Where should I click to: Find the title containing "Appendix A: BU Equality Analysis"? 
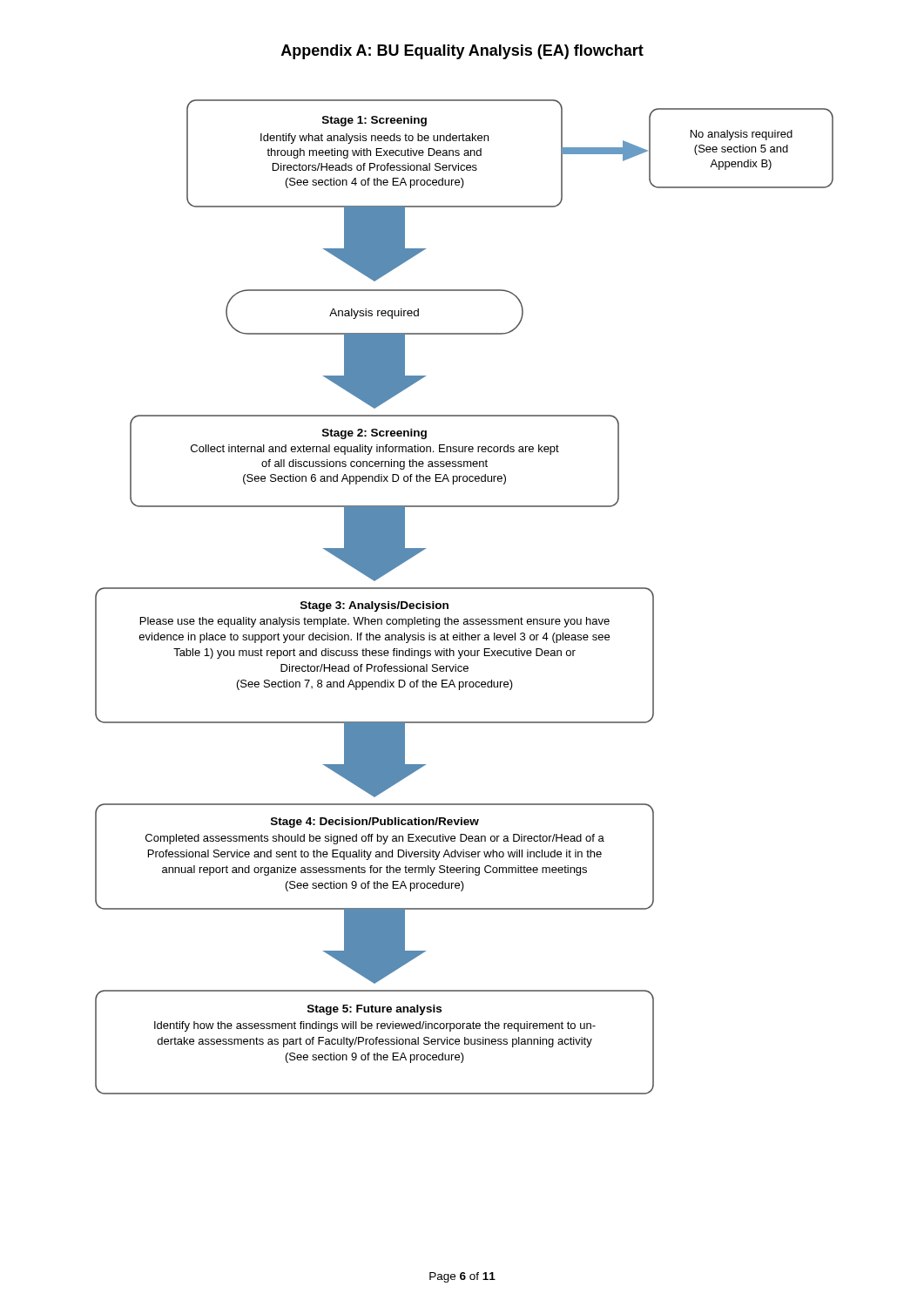pos(462,51)
